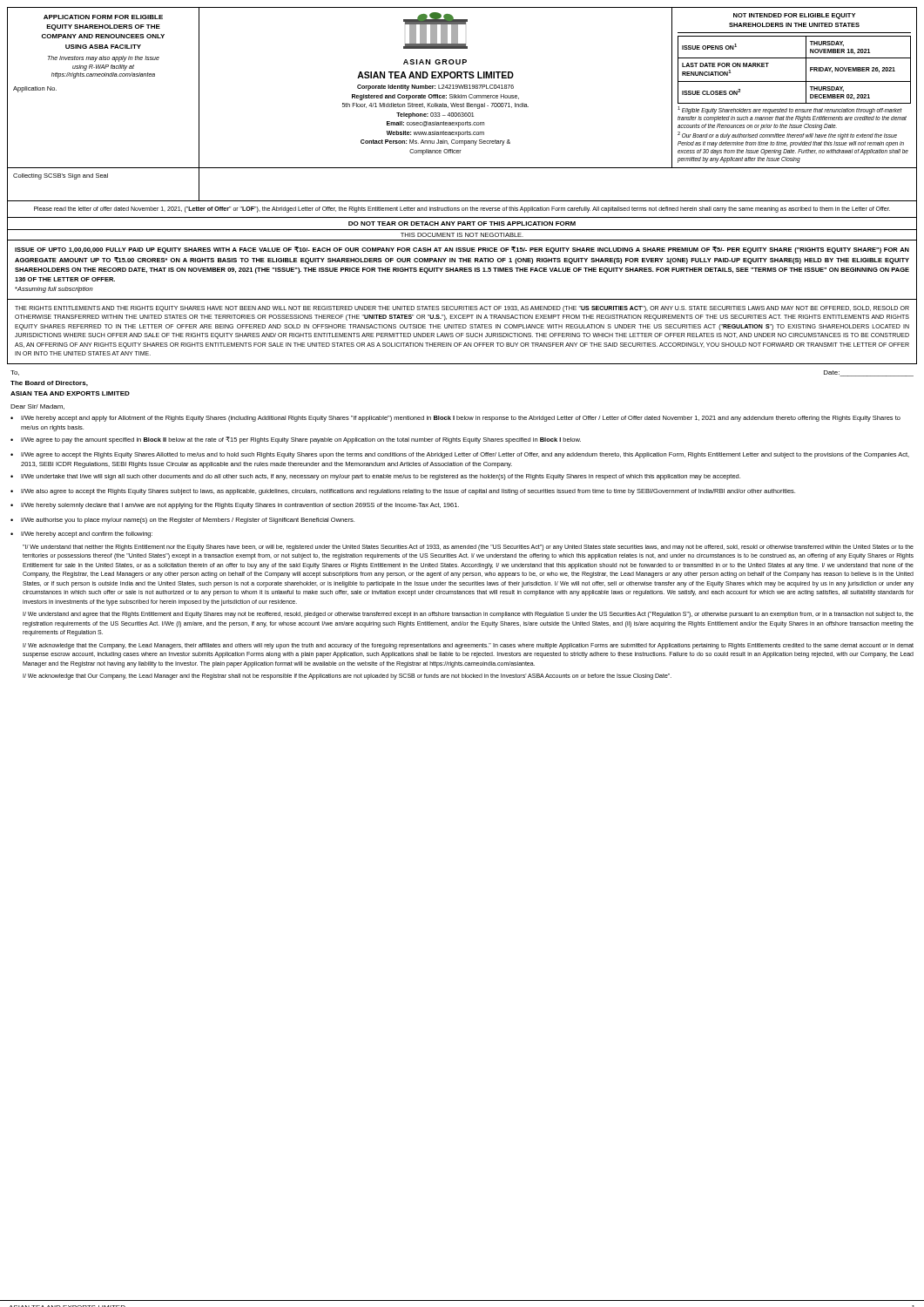Click on the text that says "Collecting SCSB's Sign and Seal"
The height and width of the screenshot is (1307, 924).
click(61, 176)
